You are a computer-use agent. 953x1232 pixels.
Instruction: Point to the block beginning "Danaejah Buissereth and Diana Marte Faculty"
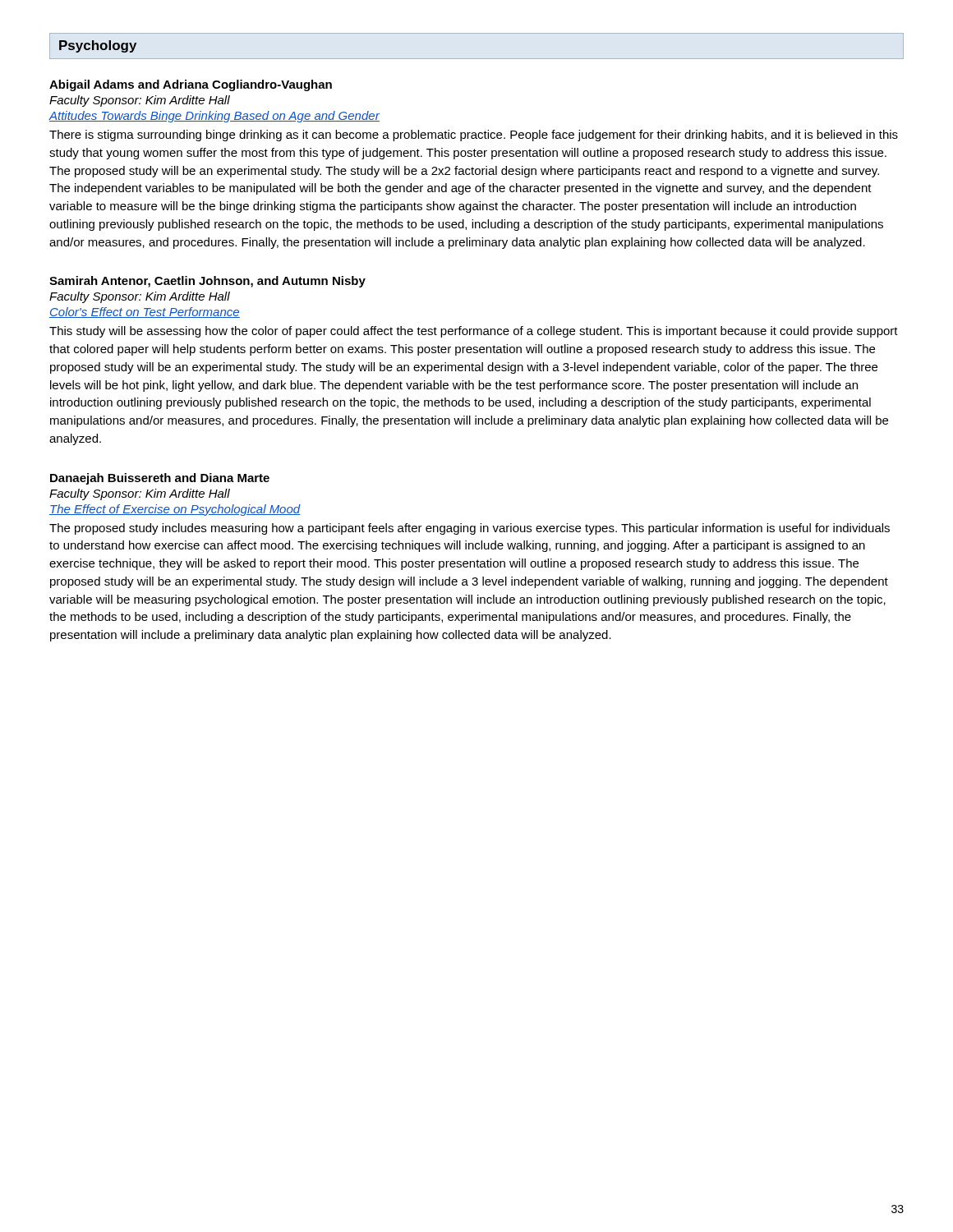point(476,557)
